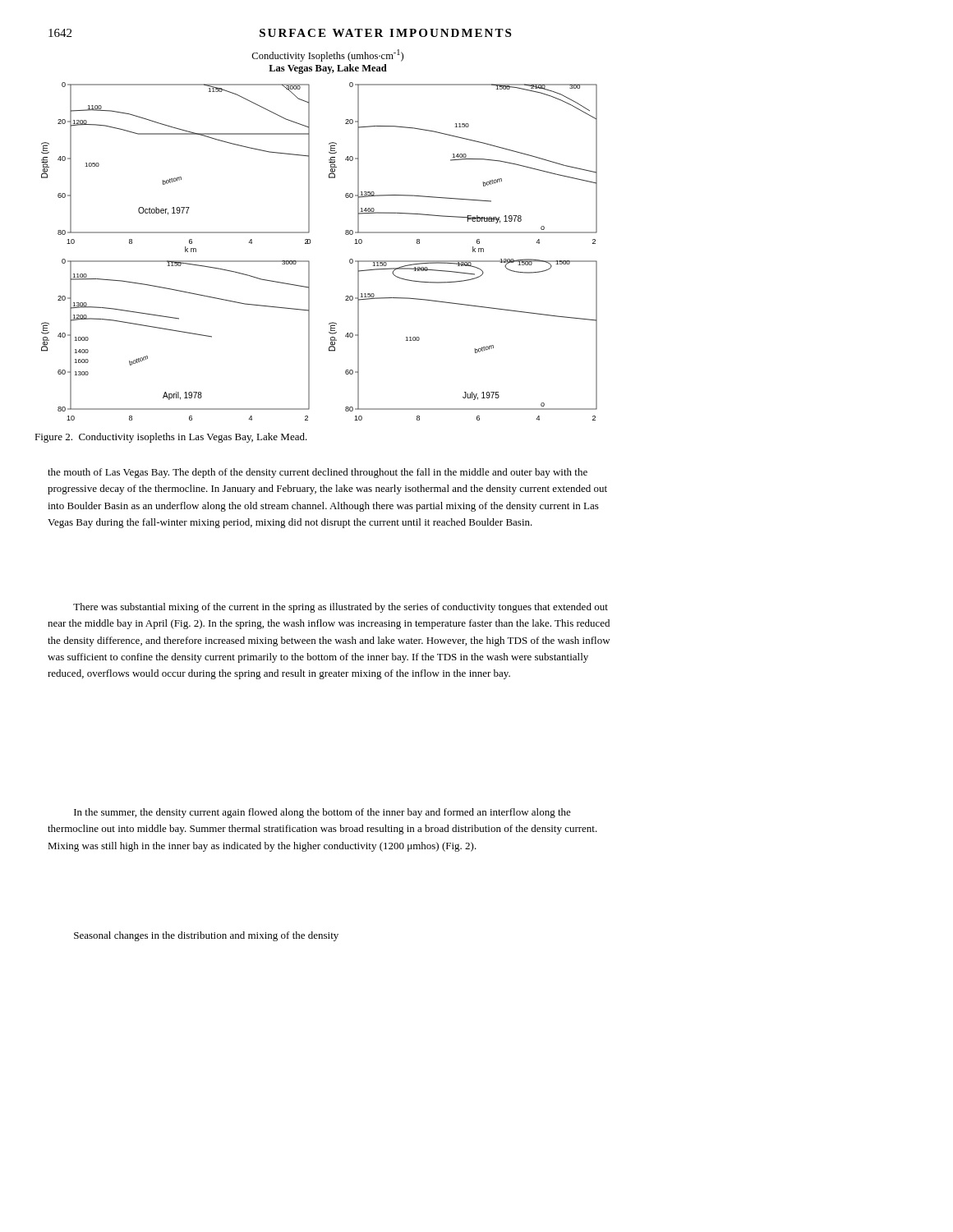Find the text block that reads "the mouth of Las Vegas Bay. The"

point(330,497)
